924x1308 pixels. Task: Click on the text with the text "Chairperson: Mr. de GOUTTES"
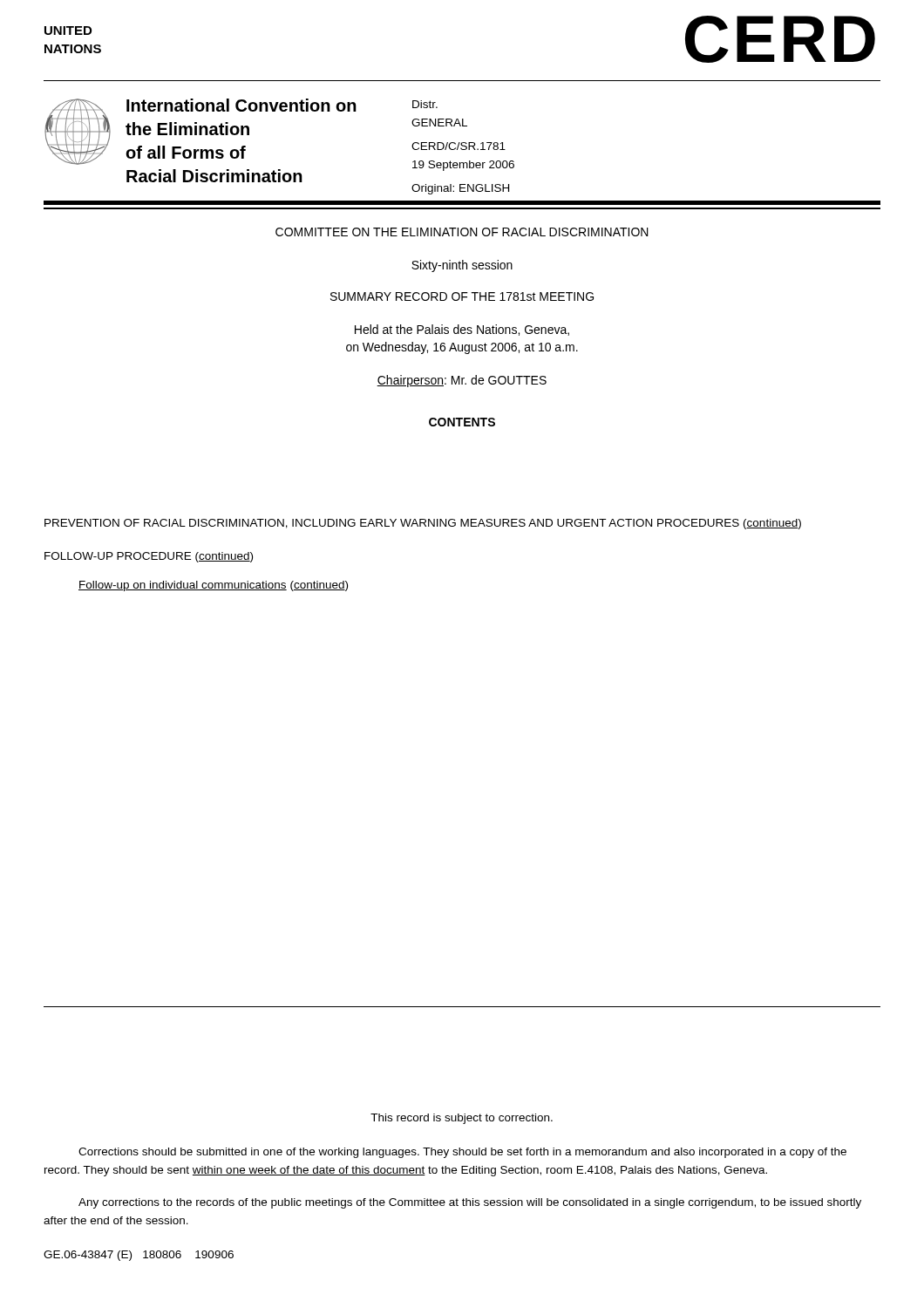click(x=462, y=380)
